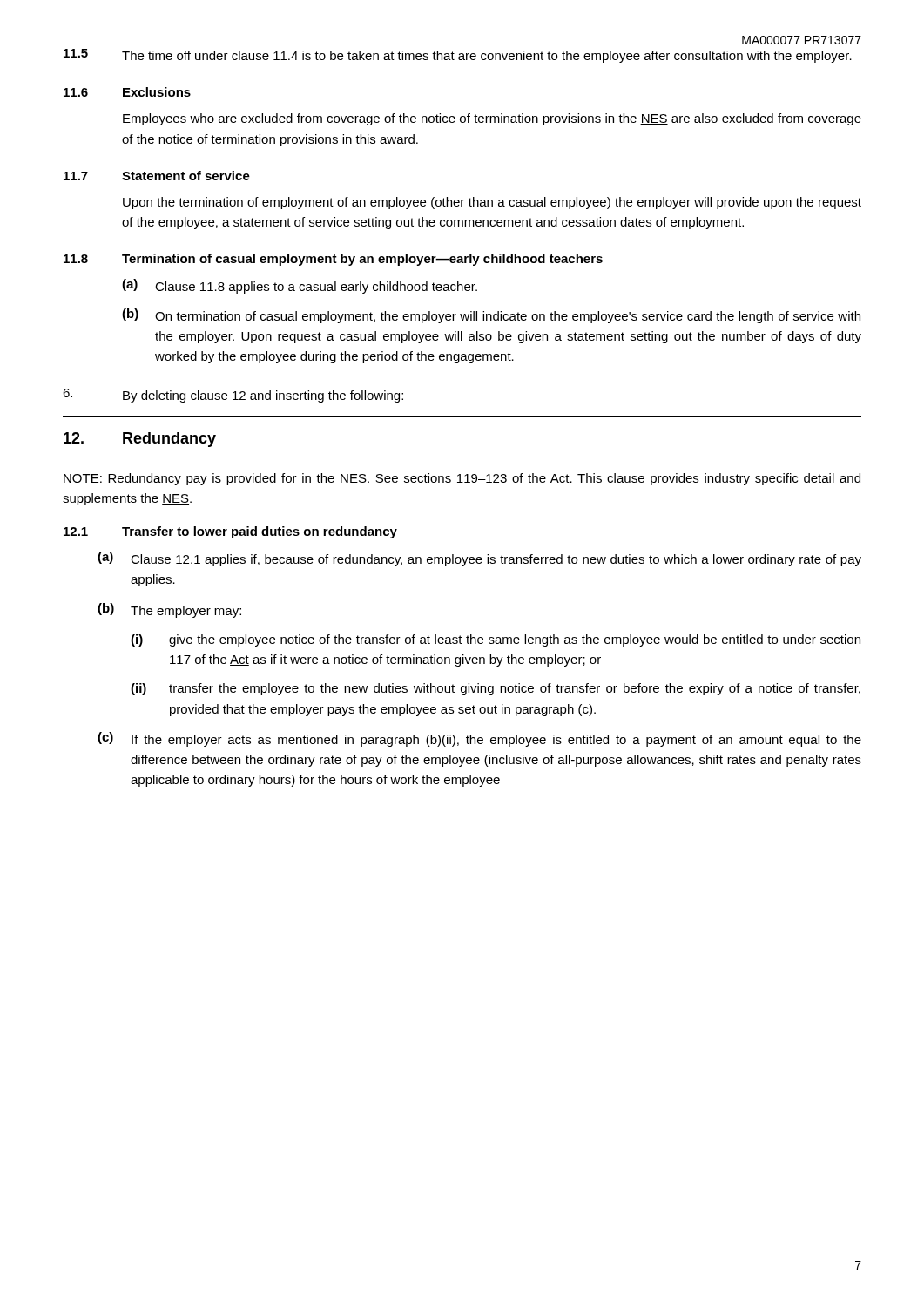This screenshot has height=1307, width=924.
Task: Point to the section header beginning "11.8 Termination of"
Action: [462, 259]
